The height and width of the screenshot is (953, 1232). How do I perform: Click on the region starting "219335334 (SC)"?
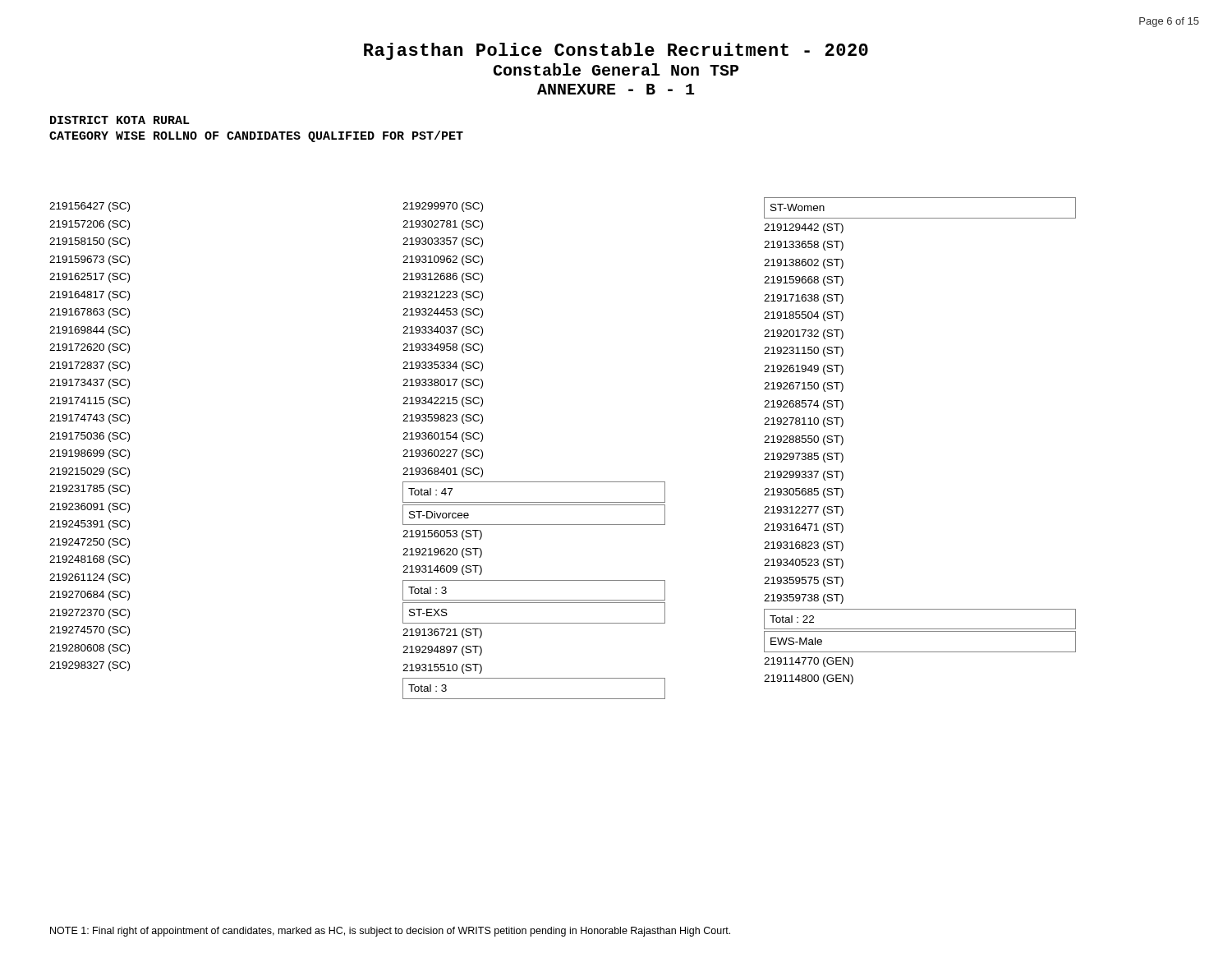click(x=443, y=365)
